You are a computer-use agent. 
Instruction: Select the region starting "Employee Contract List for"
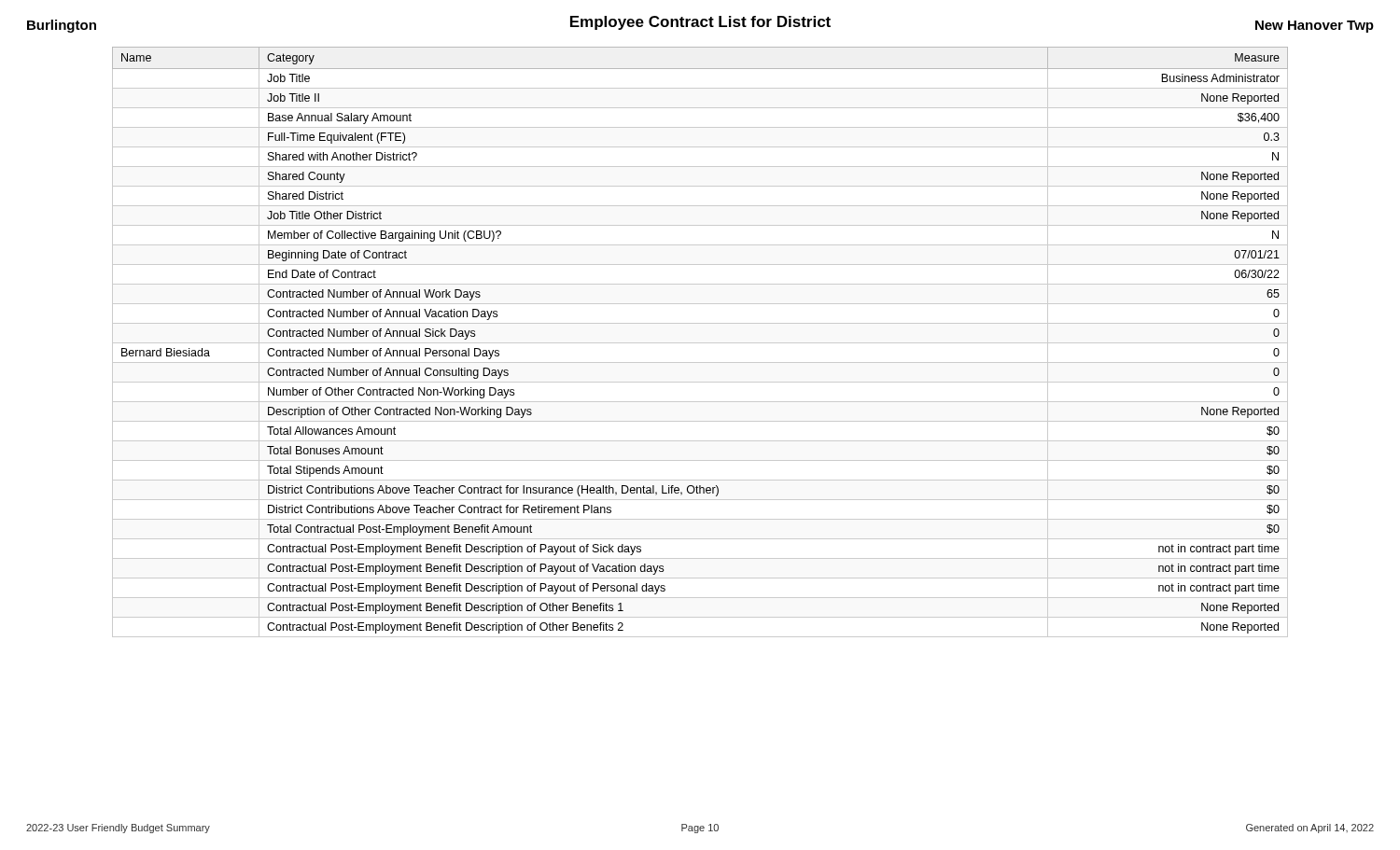700,22
